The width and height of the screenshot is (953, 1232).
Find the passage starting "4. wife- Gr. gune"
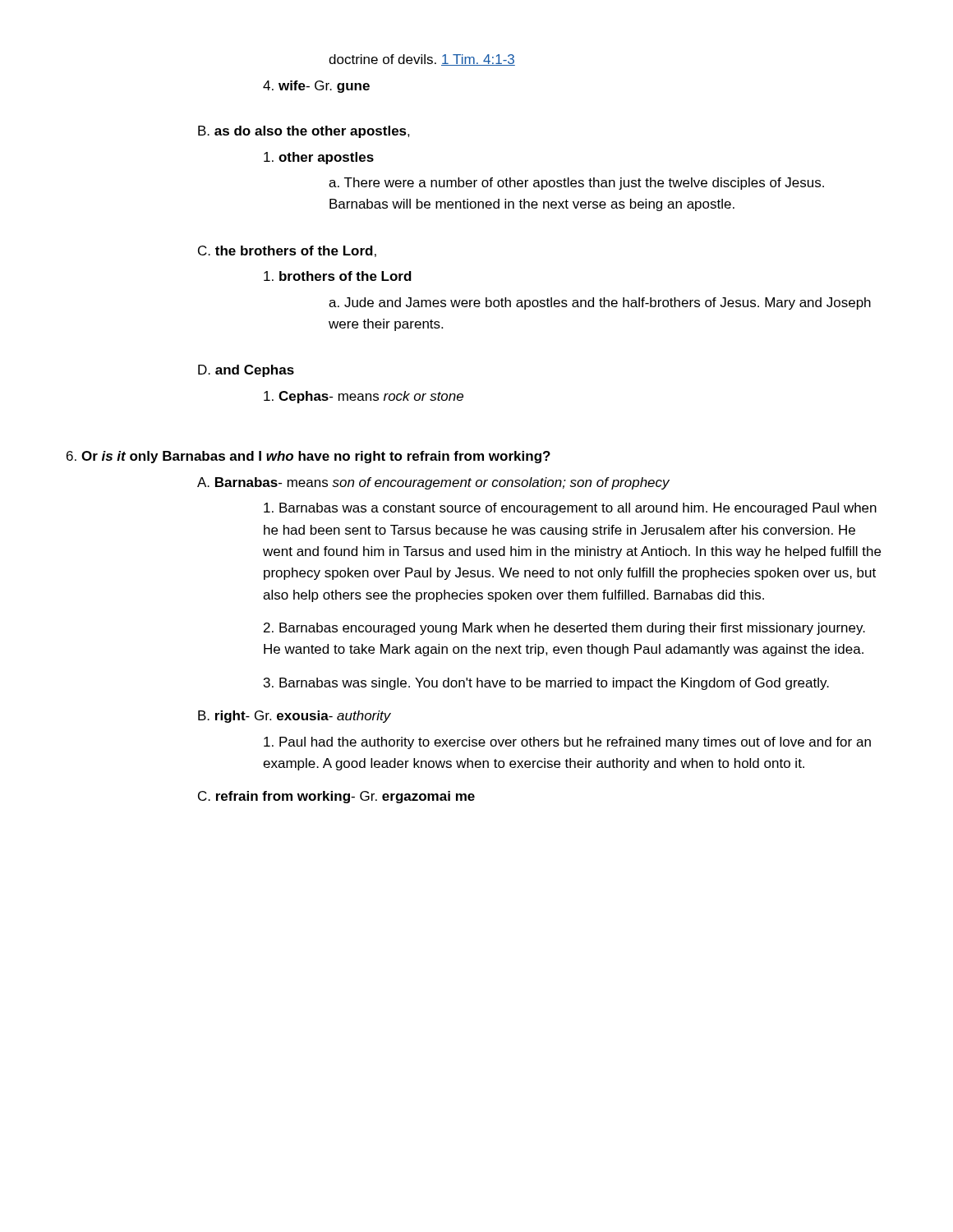(316, 85)
